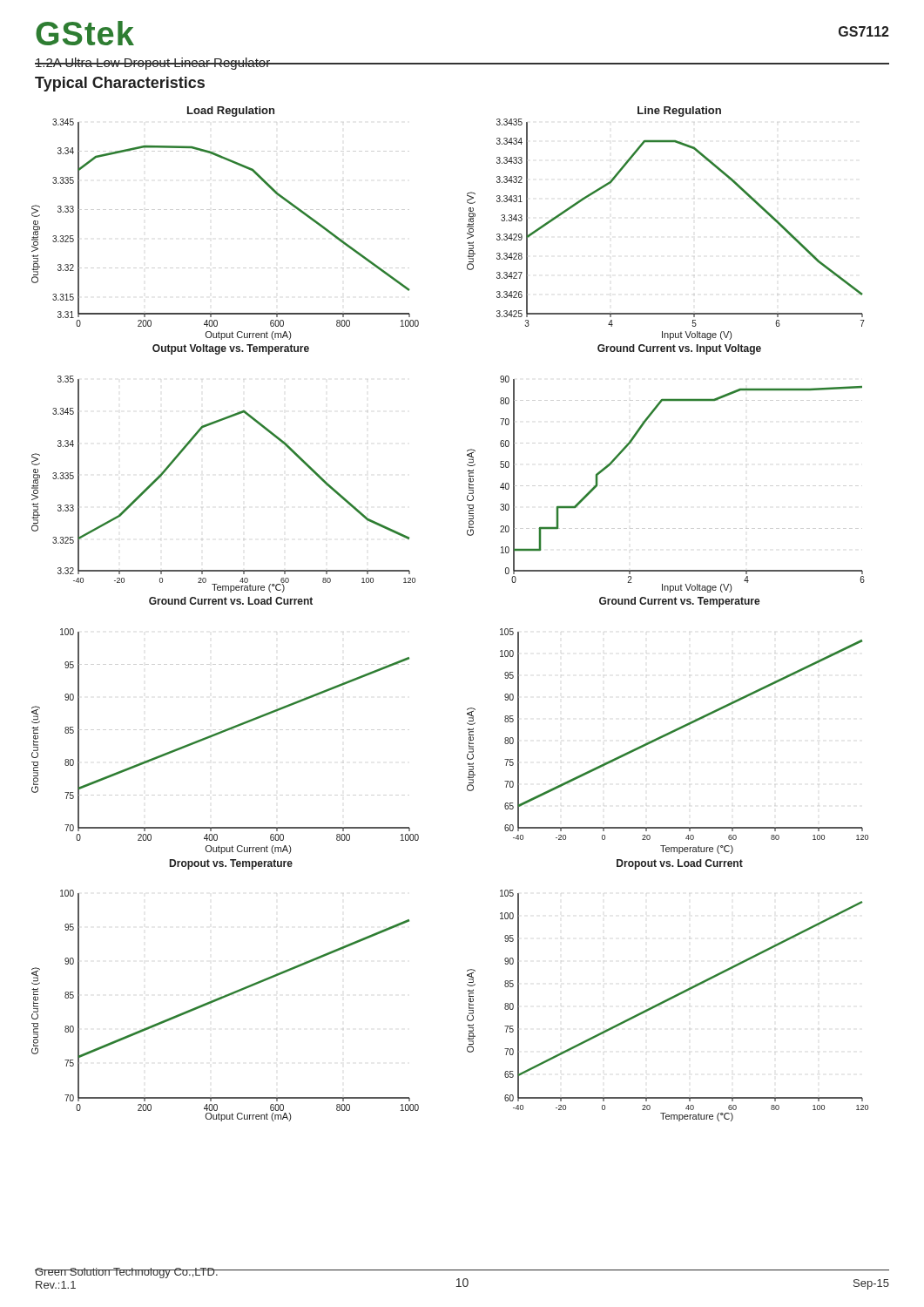The height and width of the screenshot is (1307, 924).
Task: Select the region starting "Dropout vs. Temperature"
Action: coord(231,863)
